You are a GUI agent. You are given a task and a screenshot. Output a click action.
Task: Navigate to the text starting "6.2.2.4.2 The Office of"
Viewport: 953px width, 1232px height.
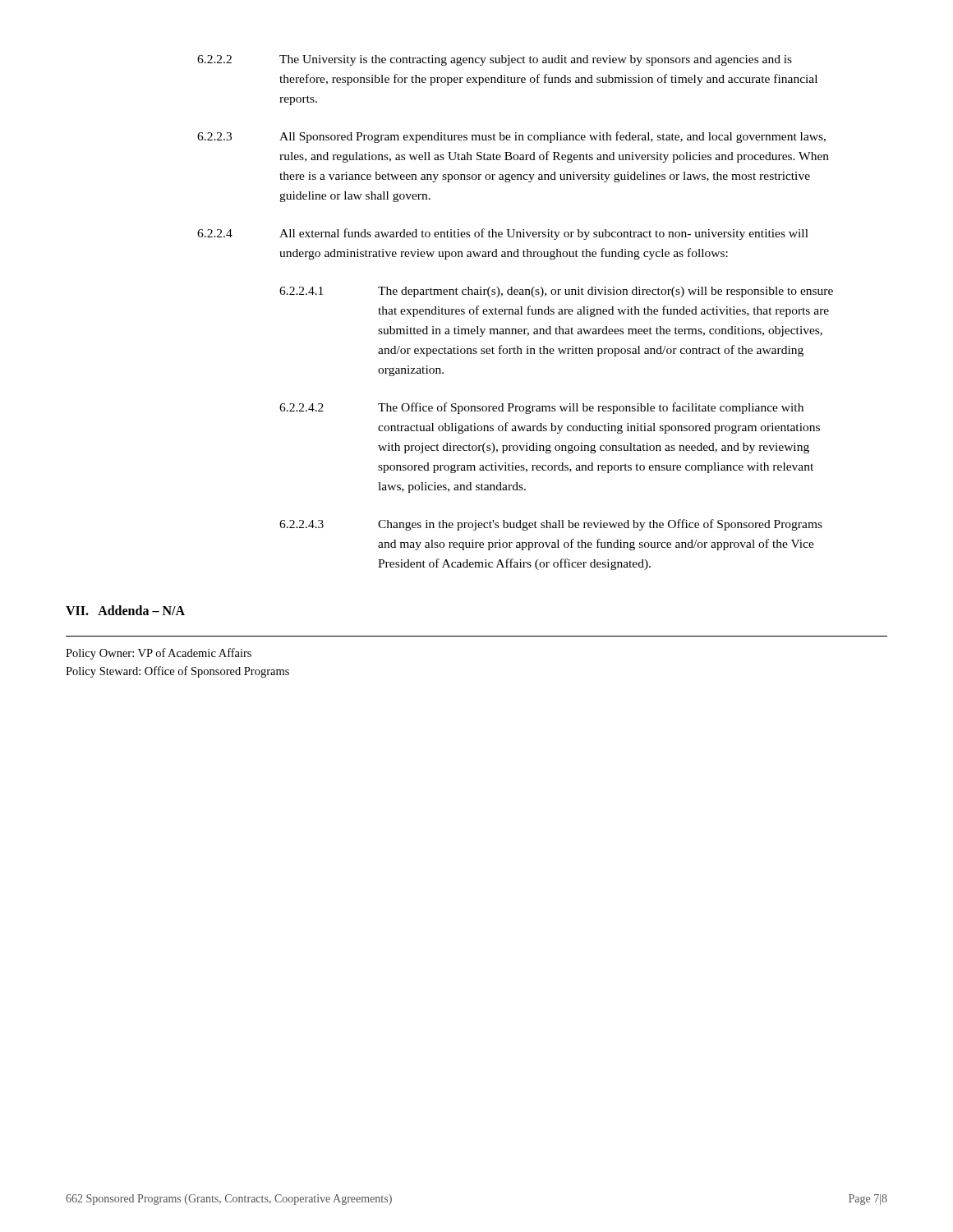coord(559,447)
